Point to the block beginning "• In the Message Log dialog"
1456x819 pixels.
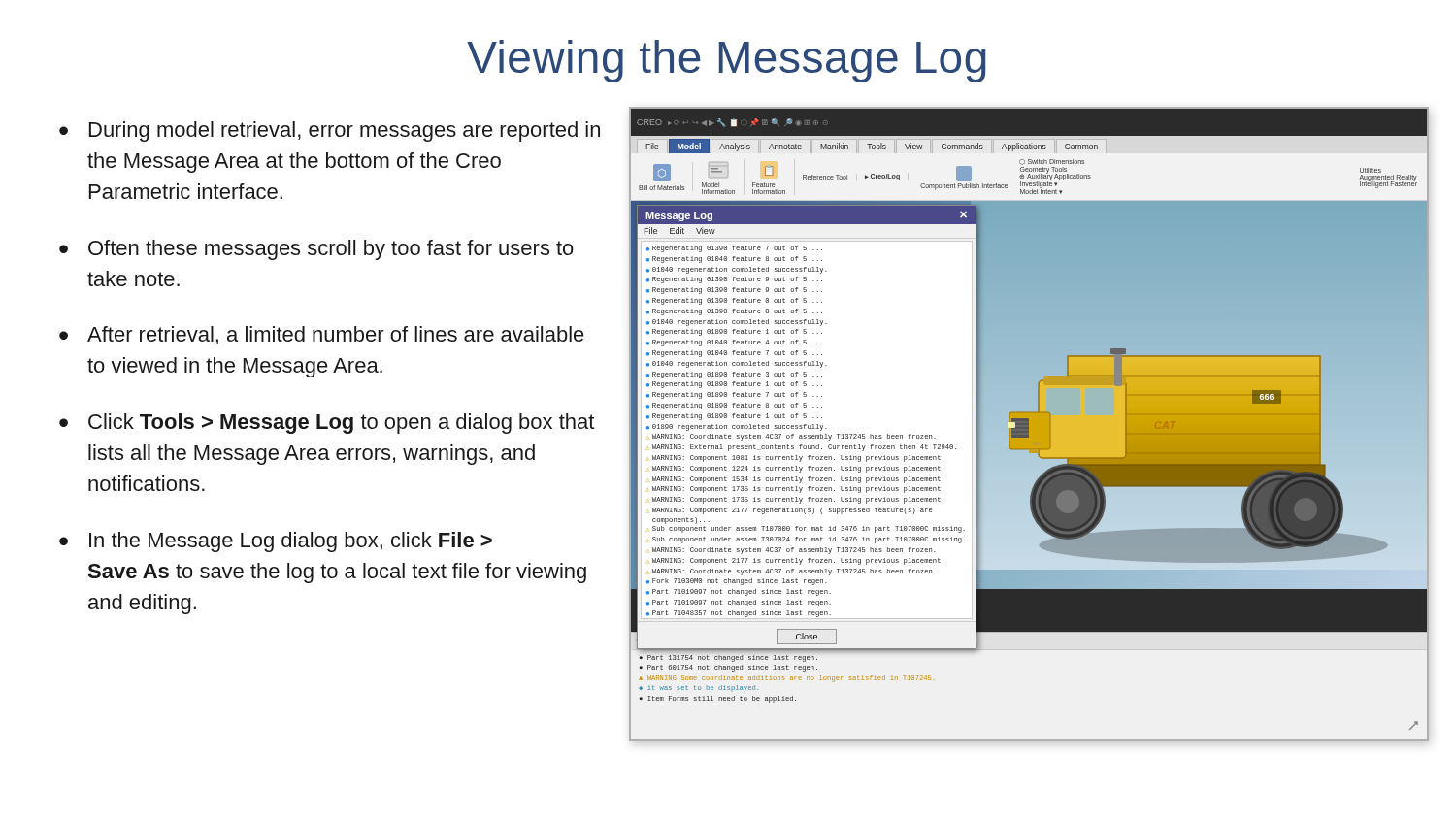[x=330, y=571]
